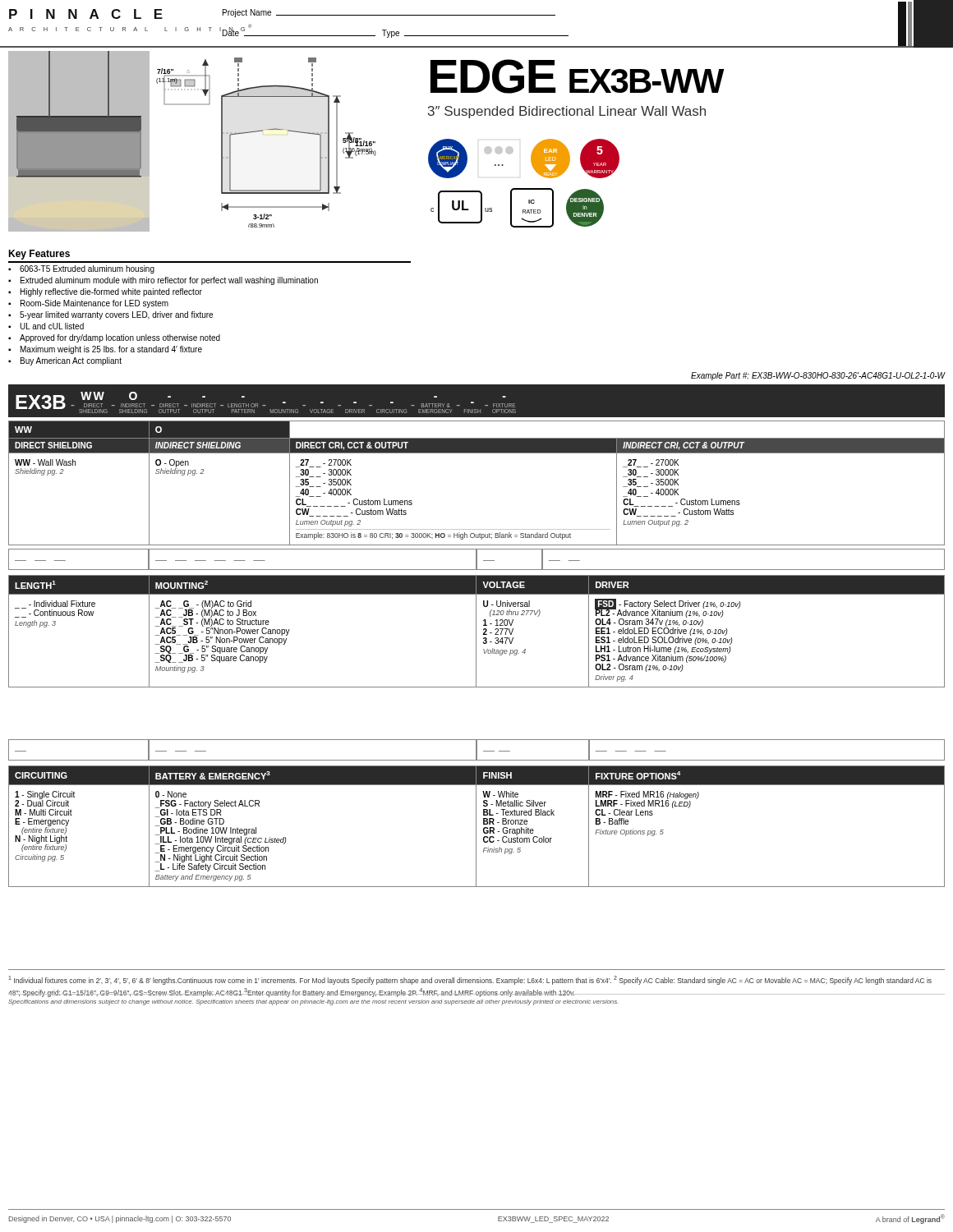Click on the passage starting "▪6063-T5 Extruded aluminum housing"
The width and height of the screenshot is (953, 1232).
click(x=81, y=269)
